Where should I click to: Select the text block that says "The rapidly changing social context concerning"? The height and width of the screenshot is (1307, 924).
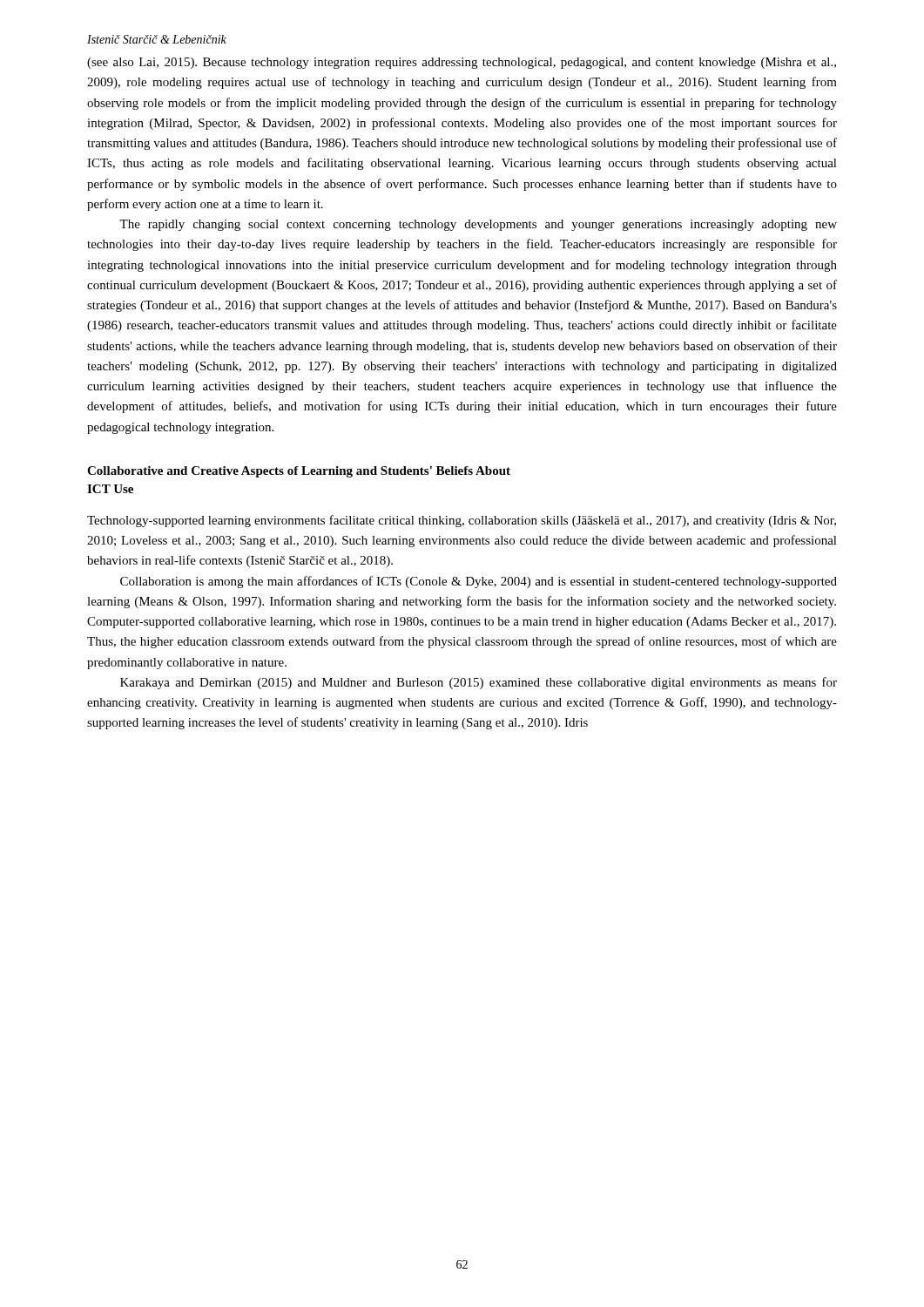click(462, 326)
